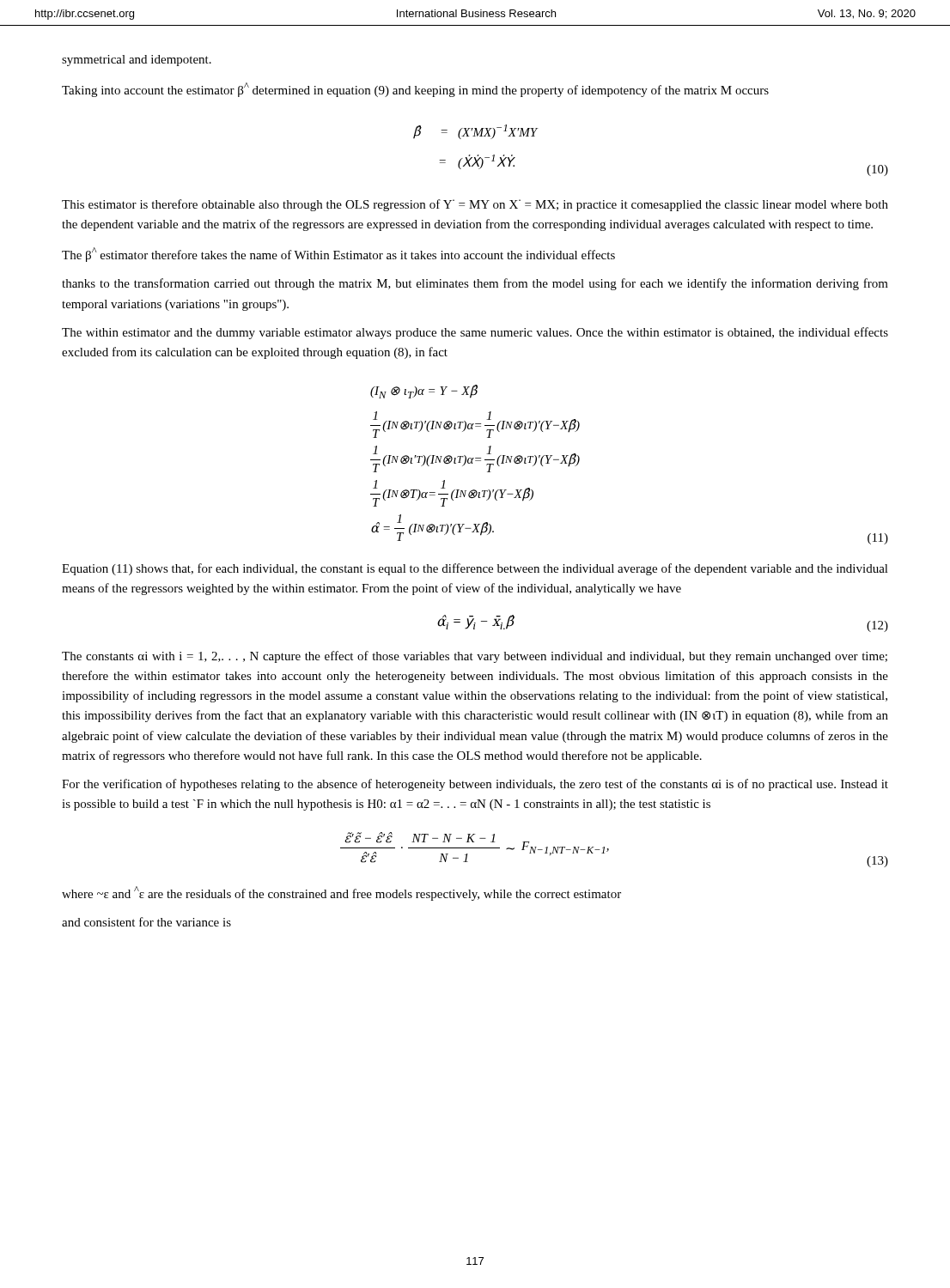Locate the block of text that opens with "Equation (11) shows that, for each"
The width and height of the screenshot is (950, 1288).
(475, 578)
